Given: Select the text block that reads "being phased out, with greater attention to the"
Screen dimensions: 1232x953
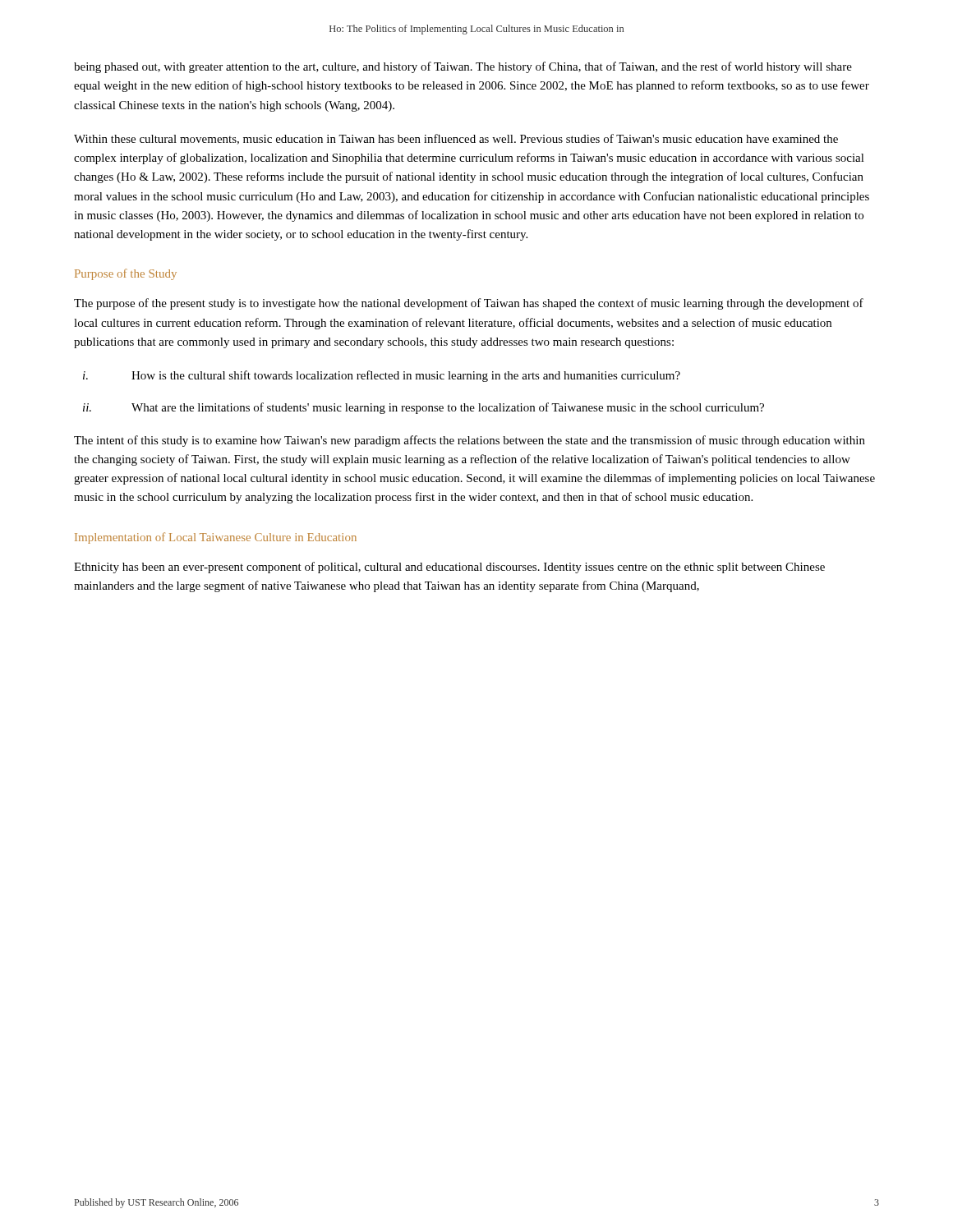Looking at the screenshot, I should click(471, 86).
